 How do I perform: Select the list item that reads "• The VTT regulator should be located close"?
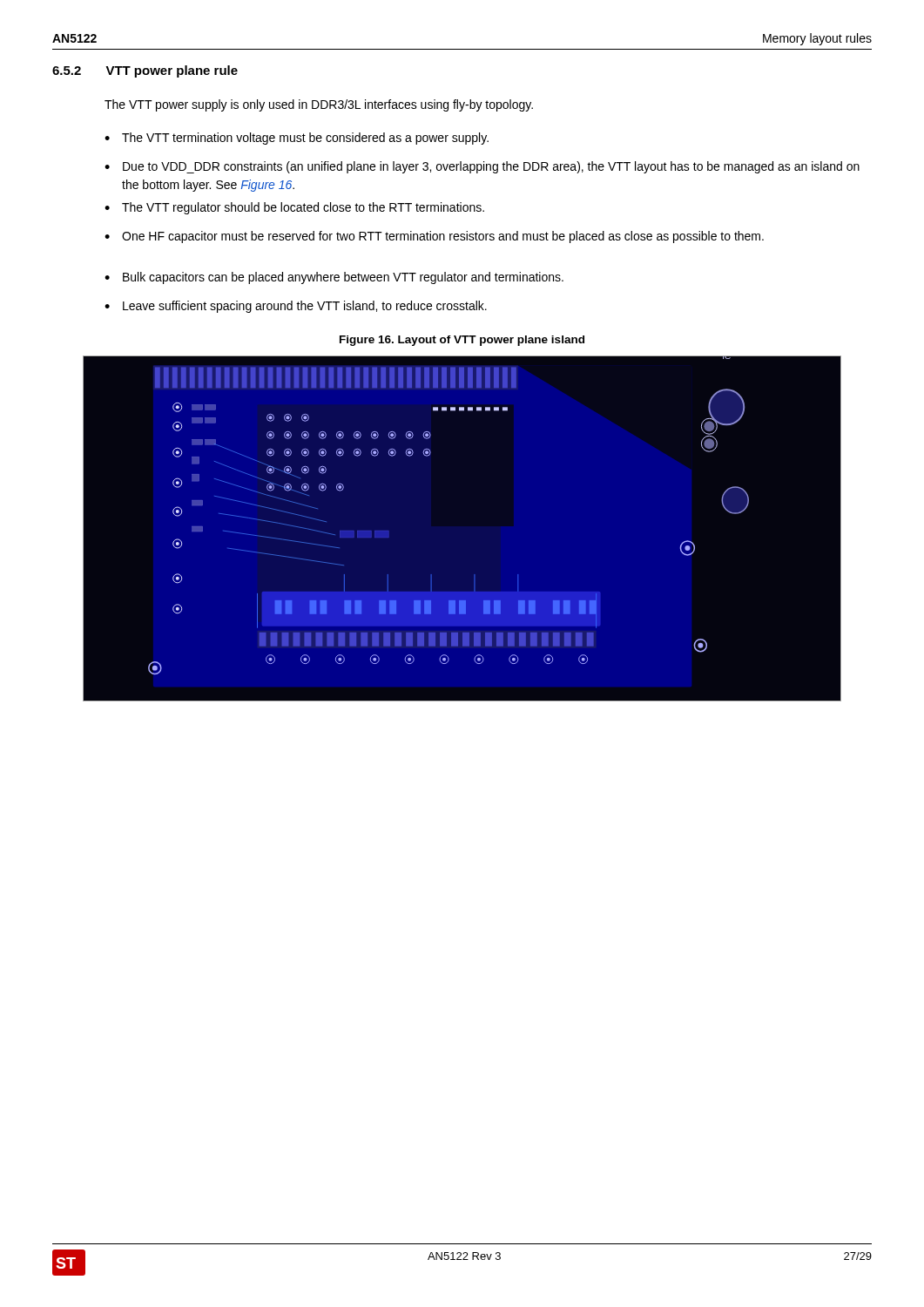pos(295,209)
